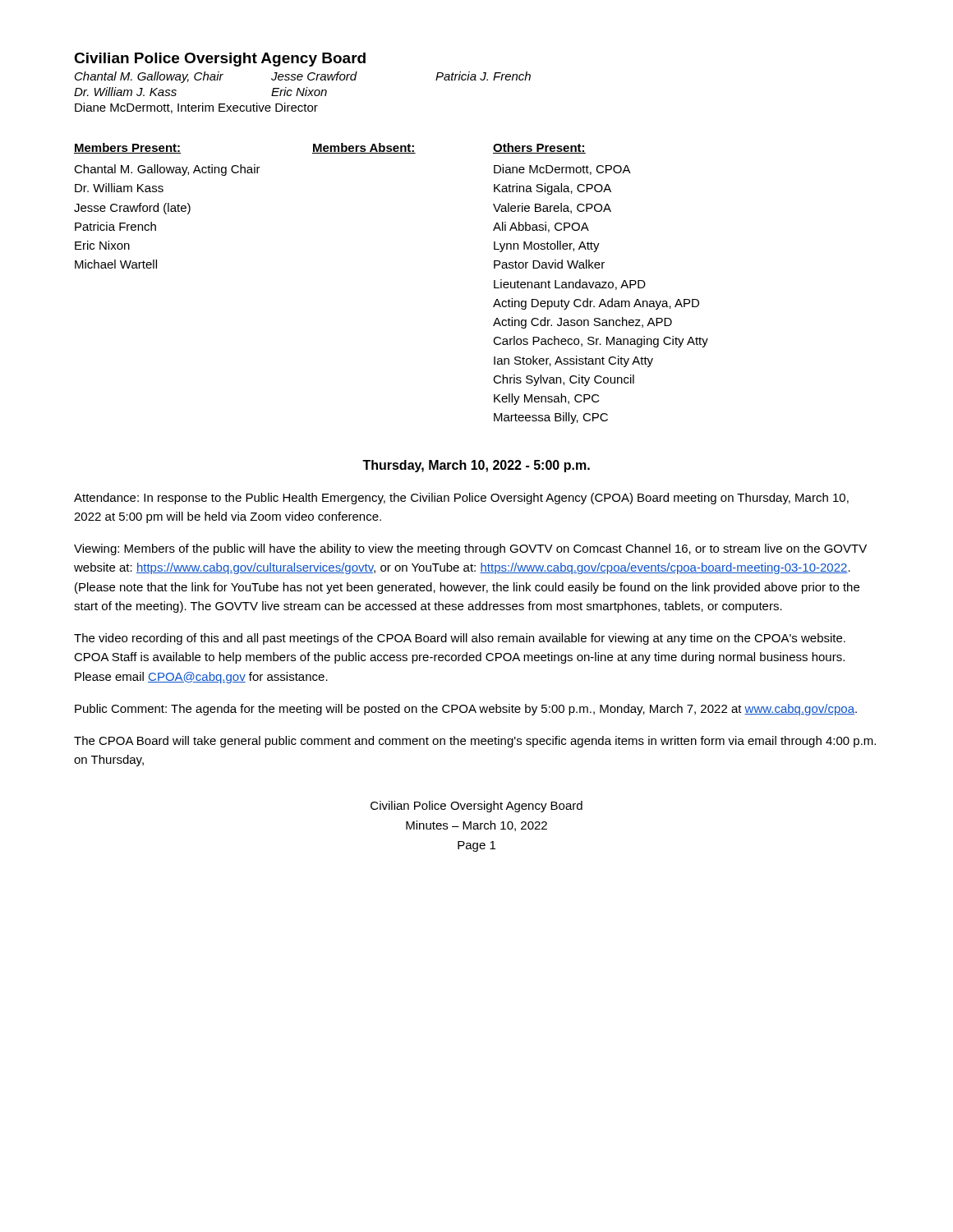Point to the passage starting "Chantal M. Galloway, Chair Jesse Crawford Patricia J."
This screenshot has height=1232, width=953.
(x=303, y=77)
